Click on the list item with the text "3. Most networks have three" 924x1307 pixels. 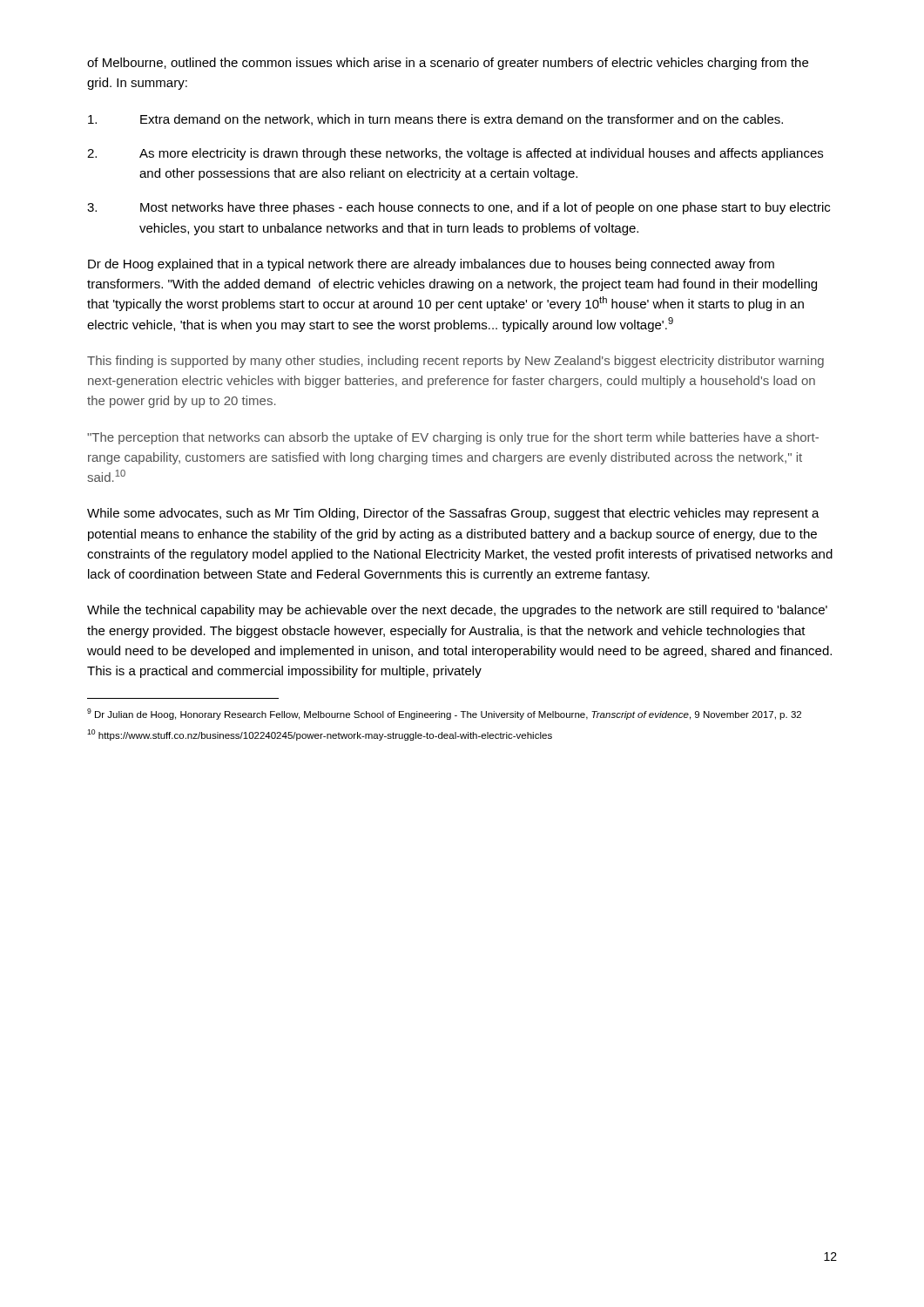point(462,217)
